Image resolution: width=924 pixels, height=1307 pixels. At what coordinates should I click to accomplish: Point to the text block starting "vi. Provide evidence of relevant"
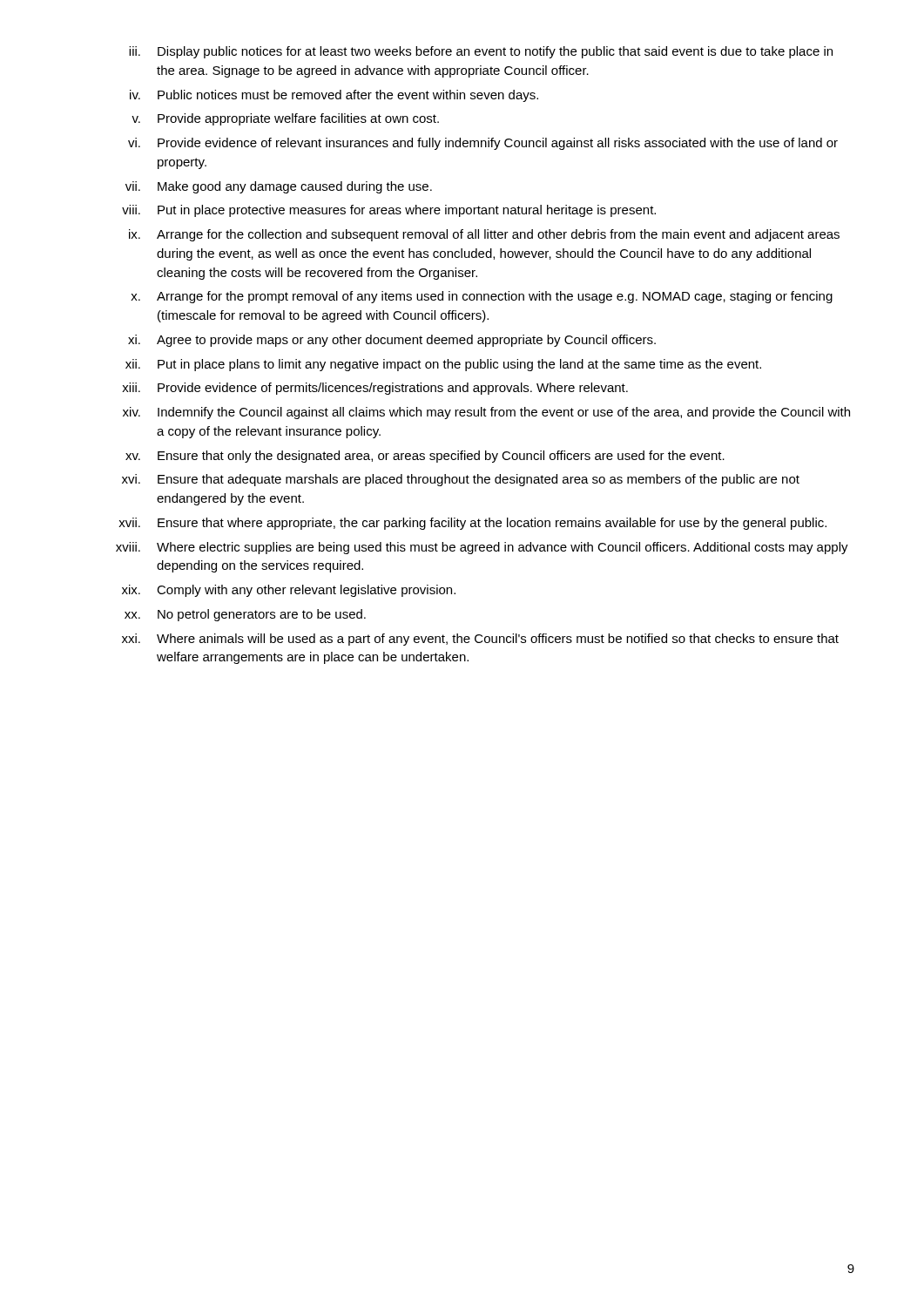click(x=470, y=152)
